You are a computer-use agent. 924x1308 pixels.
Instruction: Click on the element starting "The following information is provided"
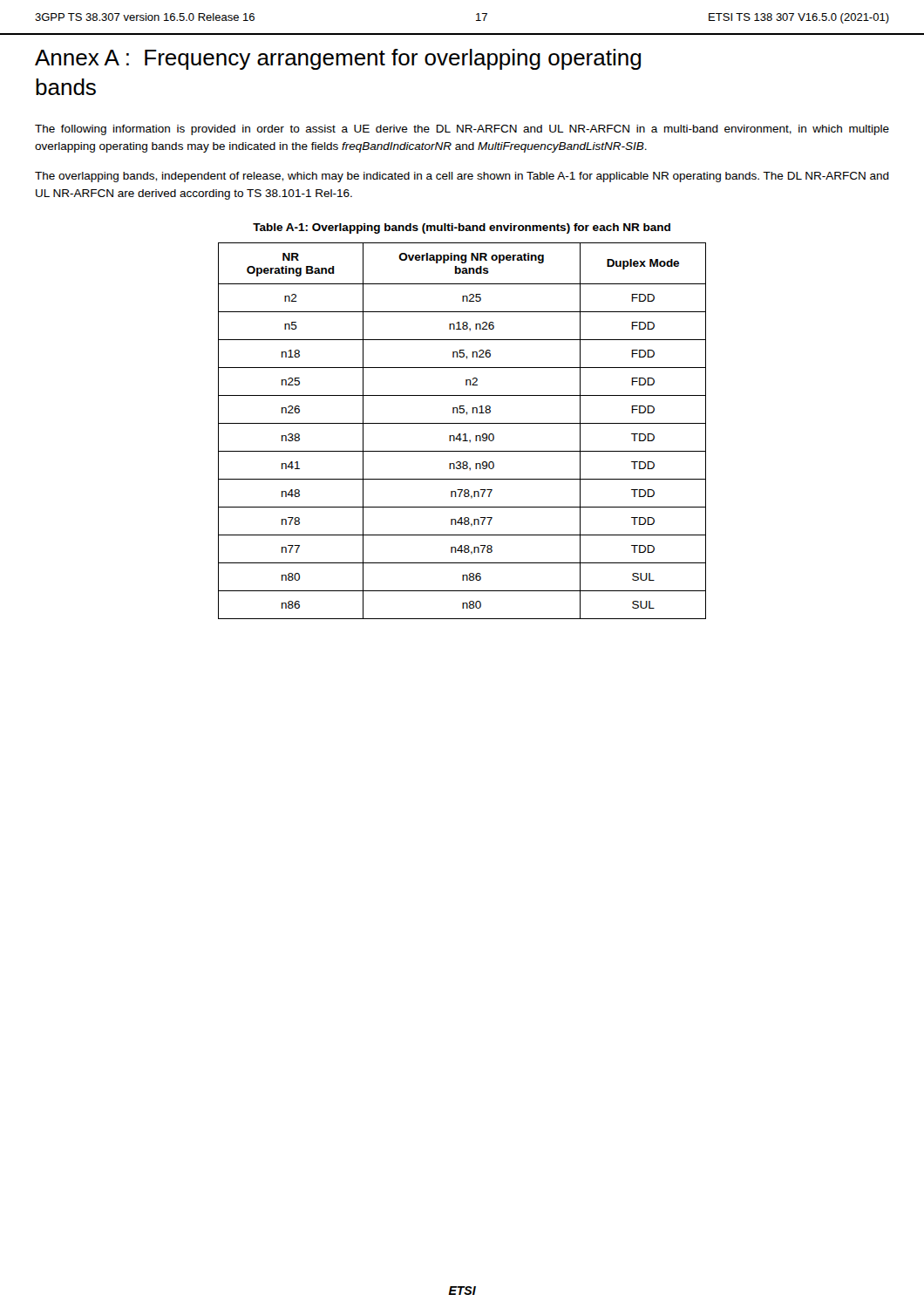[x=462, y=137]
